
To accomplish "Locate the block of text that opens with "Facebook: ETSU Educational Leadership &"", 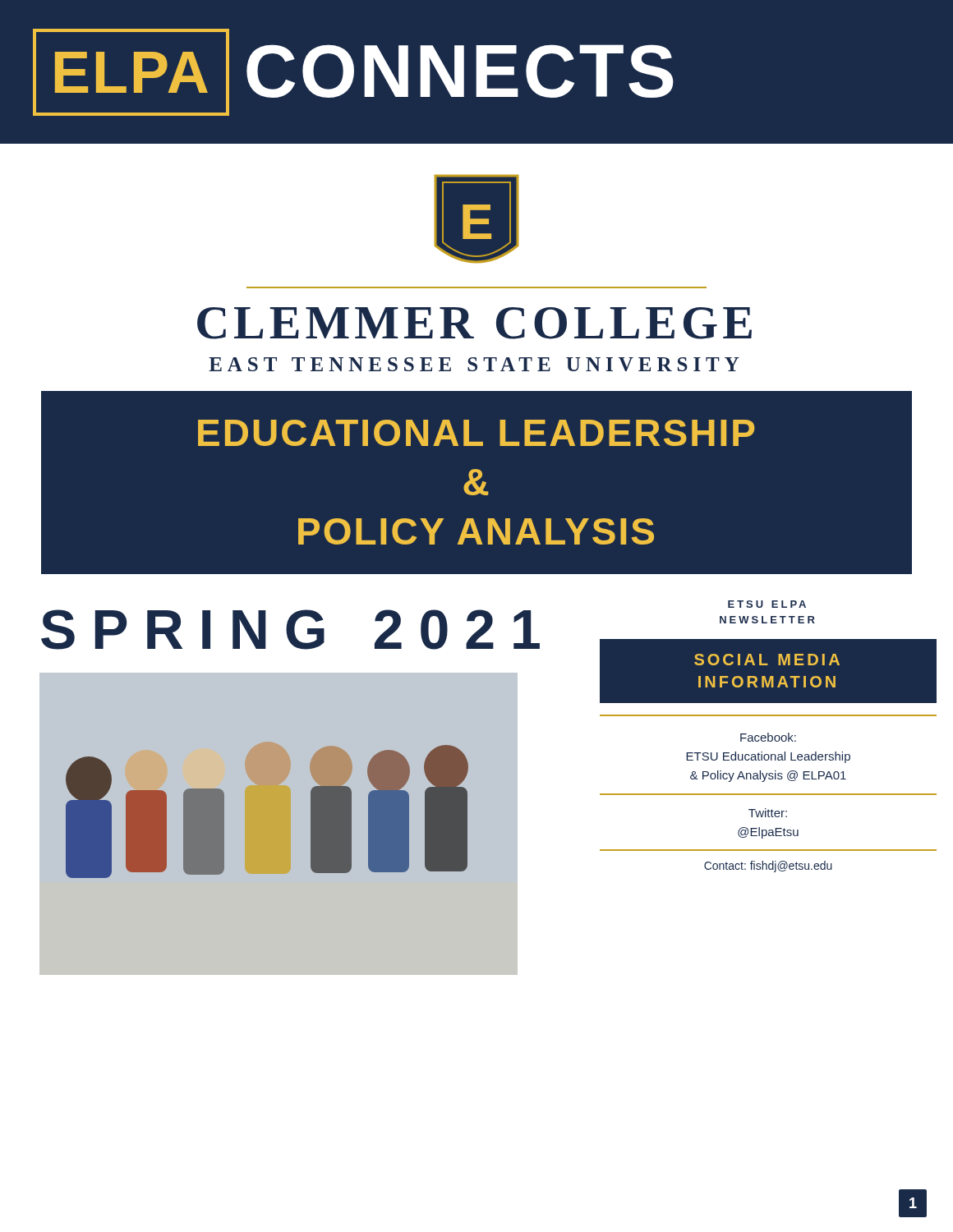I will click(x=768, y=756).
